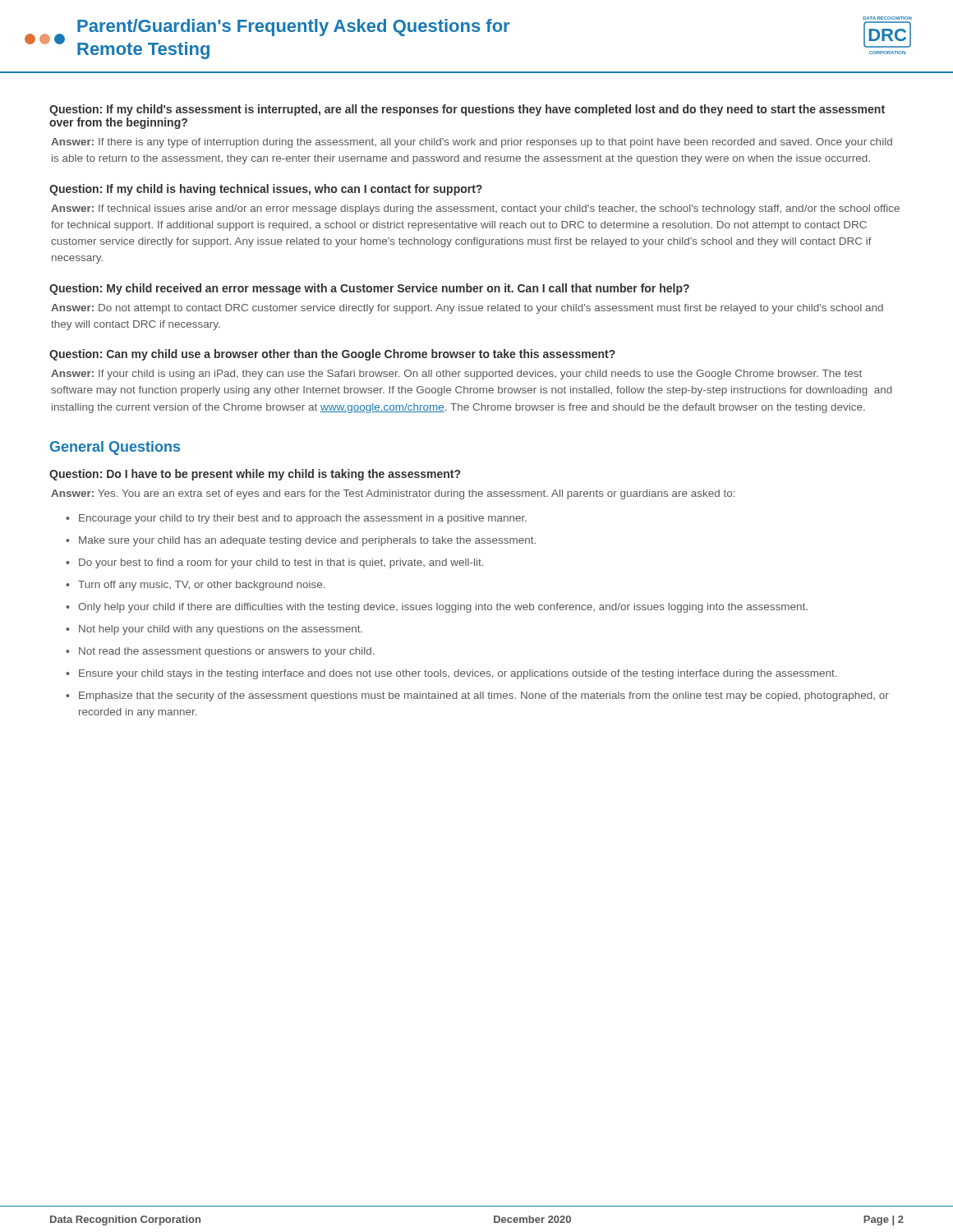Screen dimensions: 1232x953
Task: Select the section header containing "Question: My child received"
Action: click(369, 288)
